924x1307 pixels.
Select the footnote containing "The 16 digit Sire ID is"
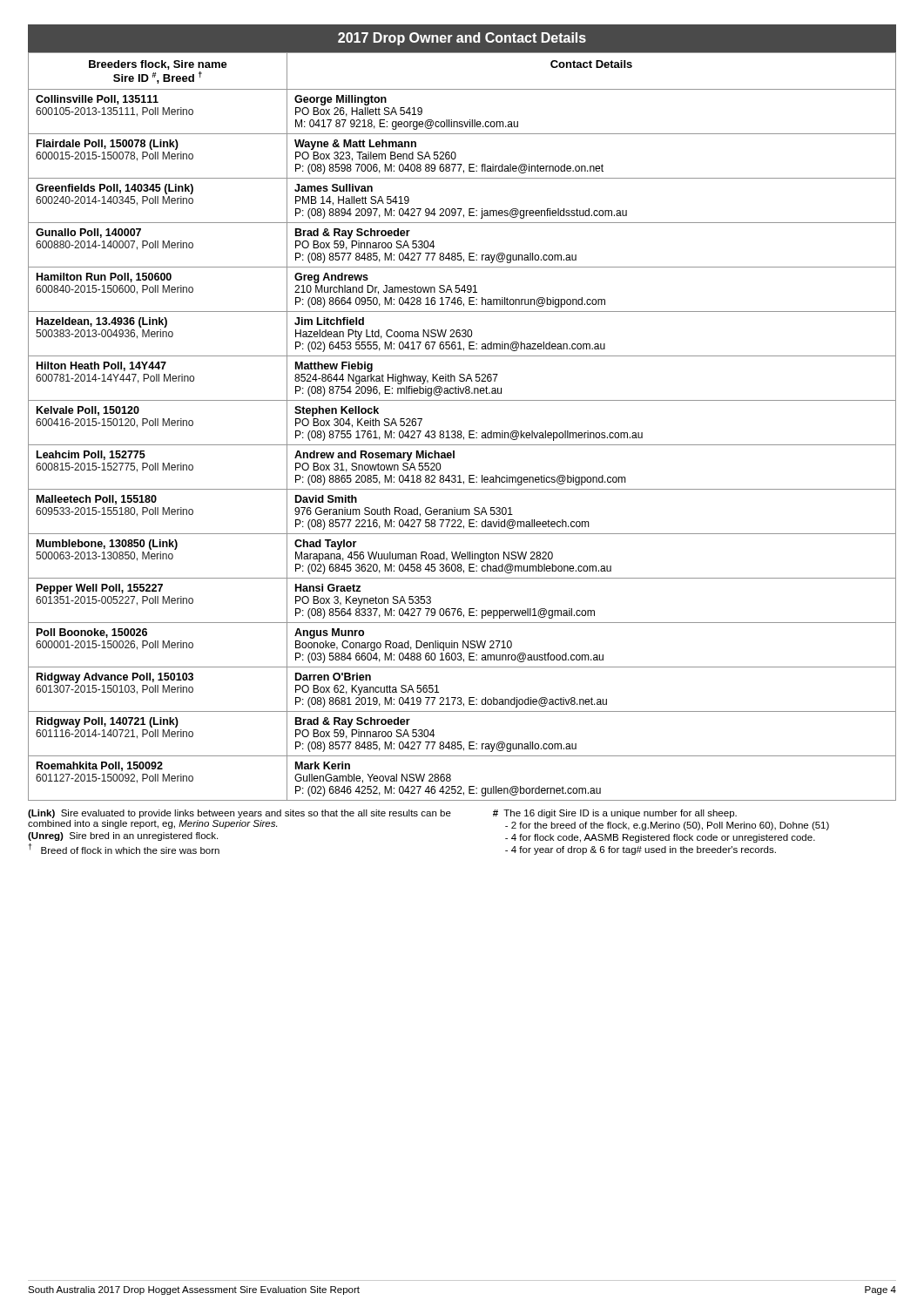[x=694, y=832]
